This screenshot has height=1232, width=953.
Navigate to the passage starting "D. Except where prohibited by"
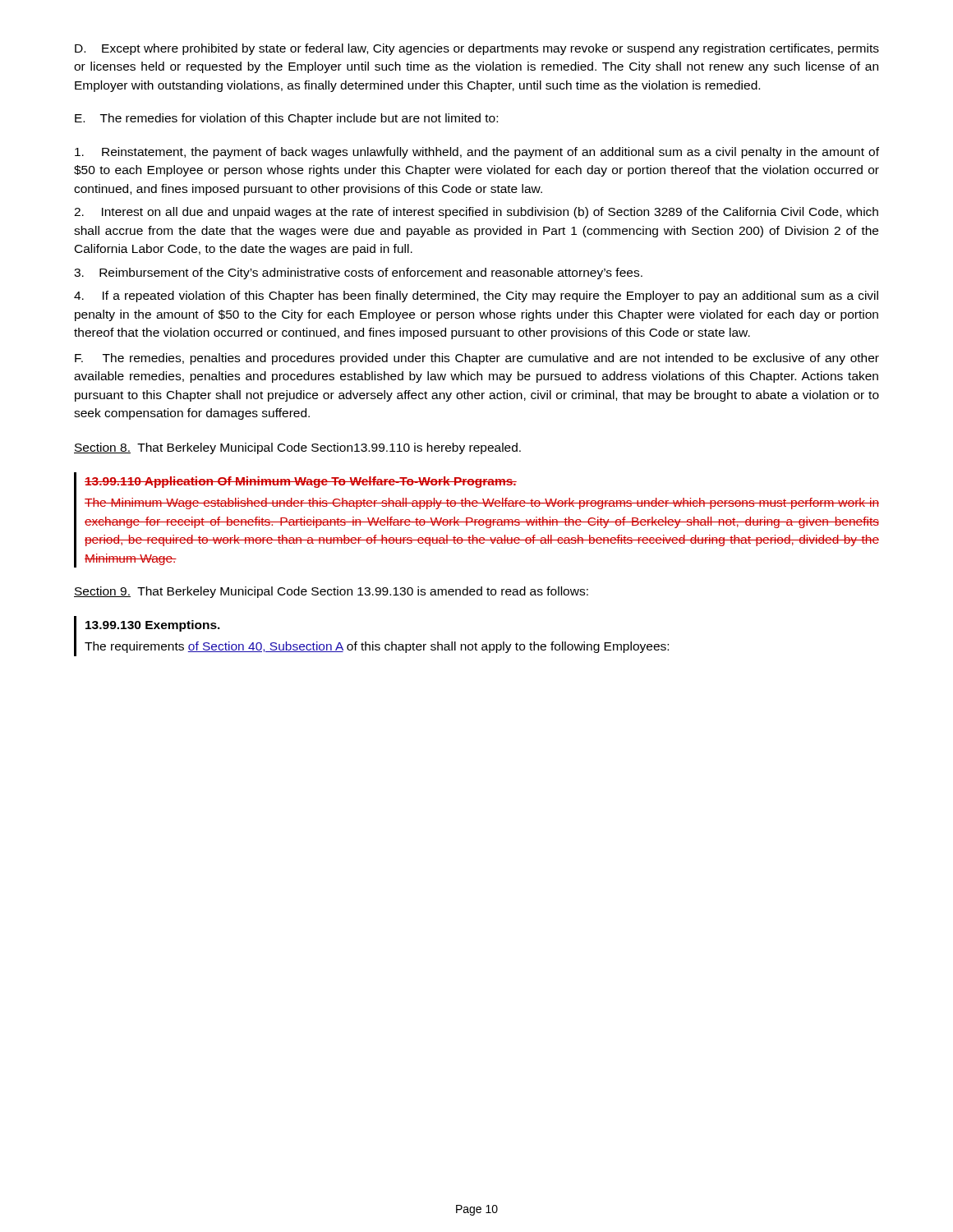click(x=476, y=66)
